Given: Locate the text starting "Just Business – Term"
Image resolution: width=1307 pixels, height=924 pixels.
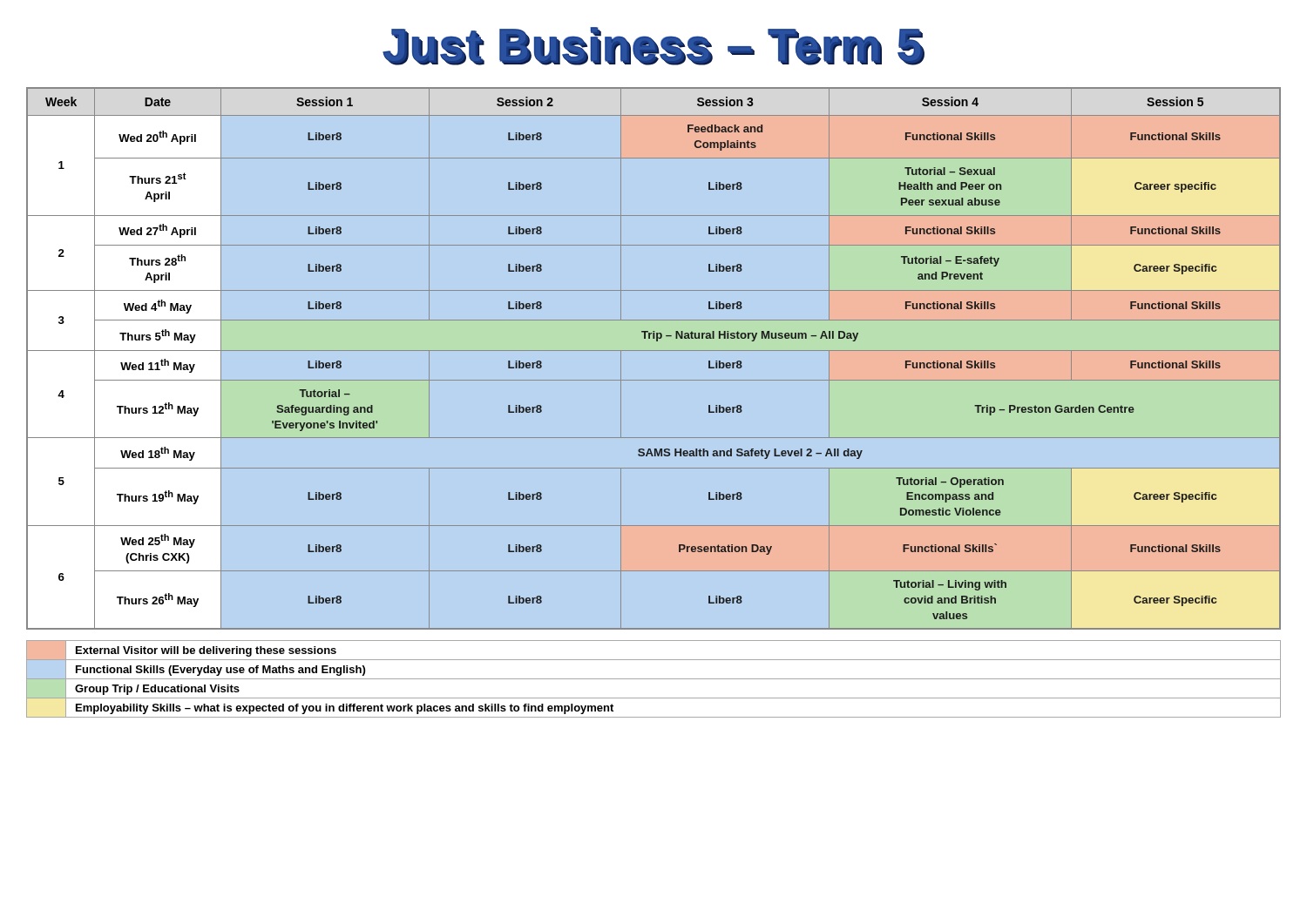Looking at the screenshot, I should pos(654,45).
